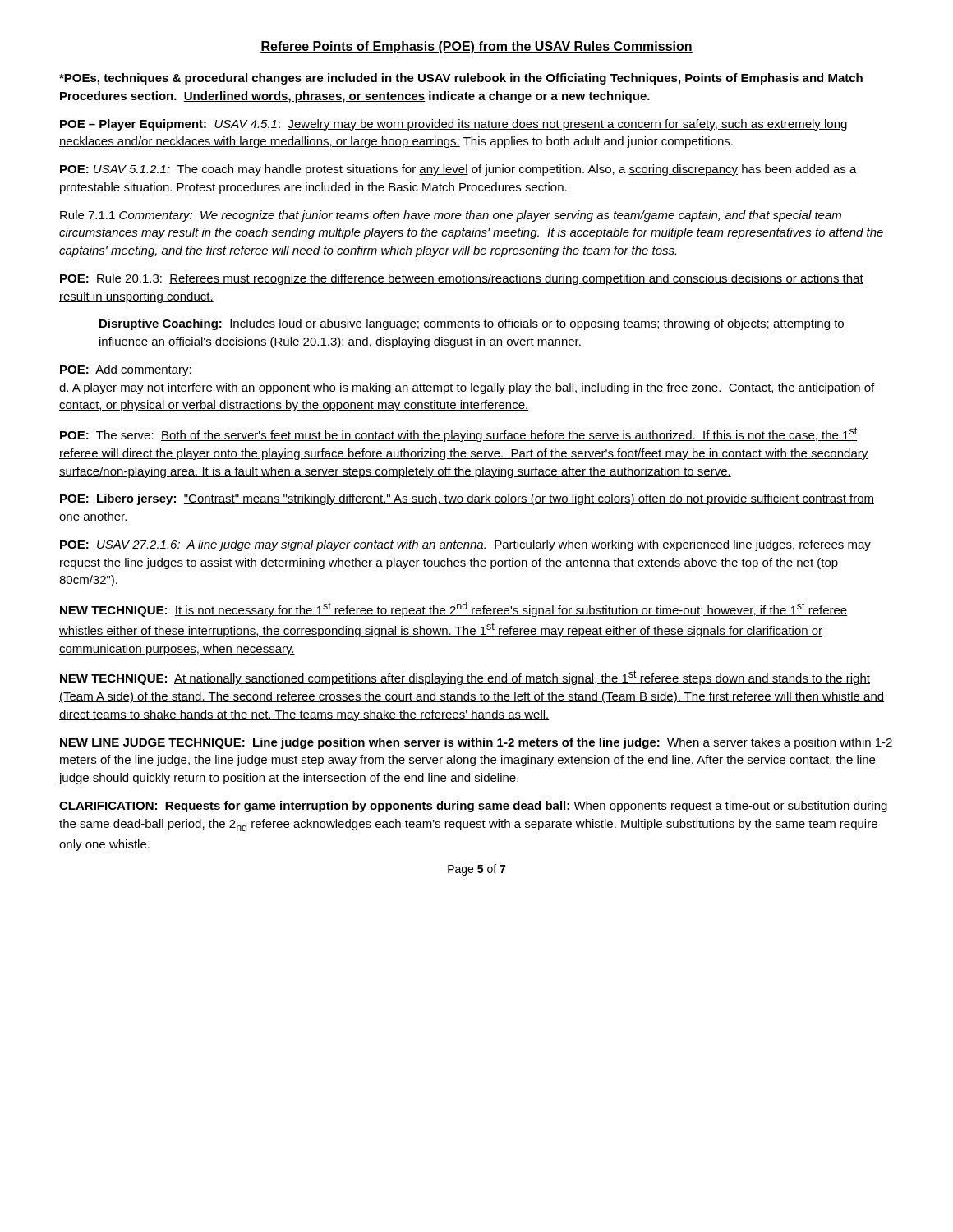
Task: Find the block on this page that starts "POE: USAV 27.2.1.6: A line judge may"
Action: click(x=465, y=562)
